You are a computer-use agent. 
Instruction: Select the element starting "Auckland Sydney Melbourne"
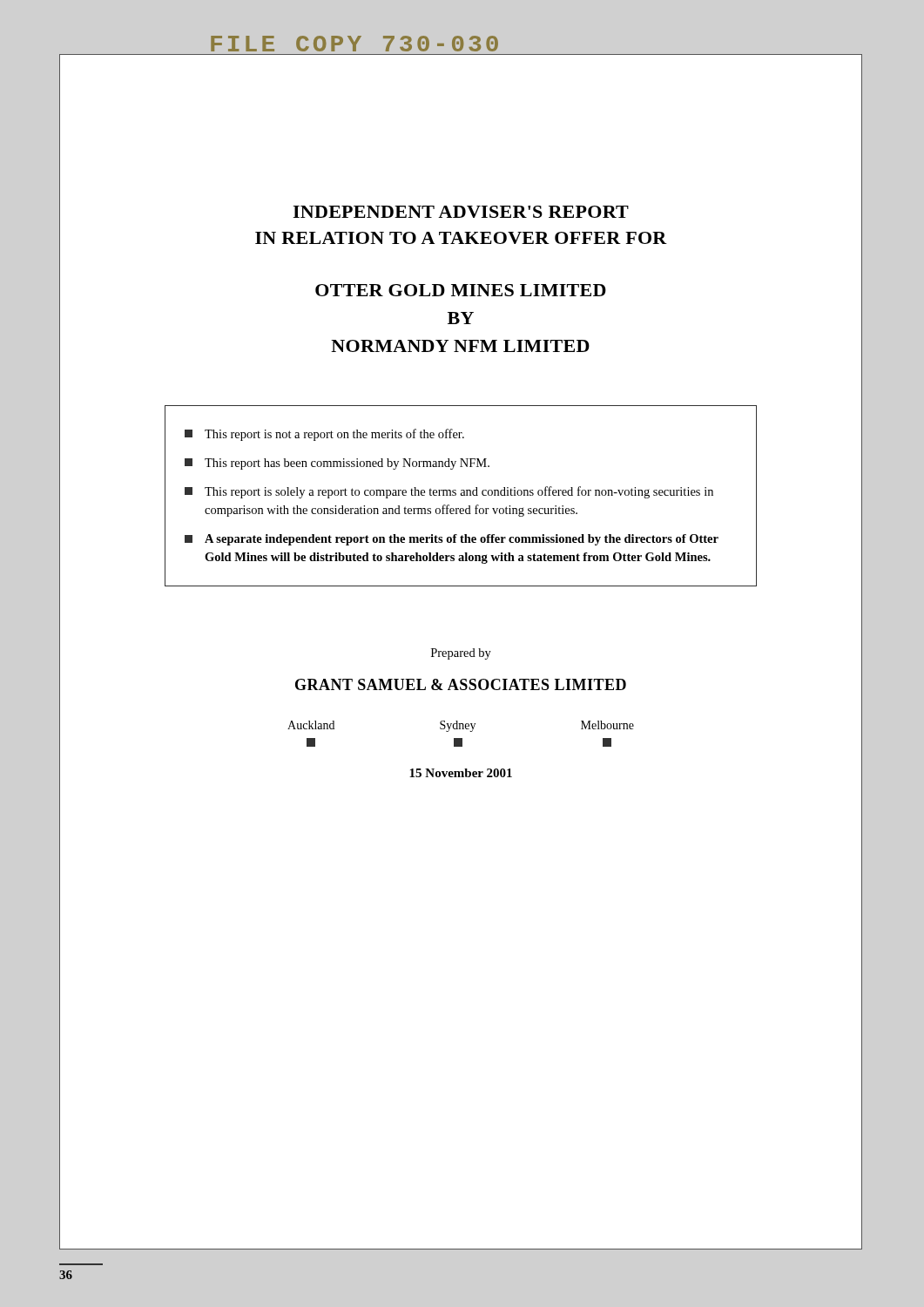(x=461, y=735)
